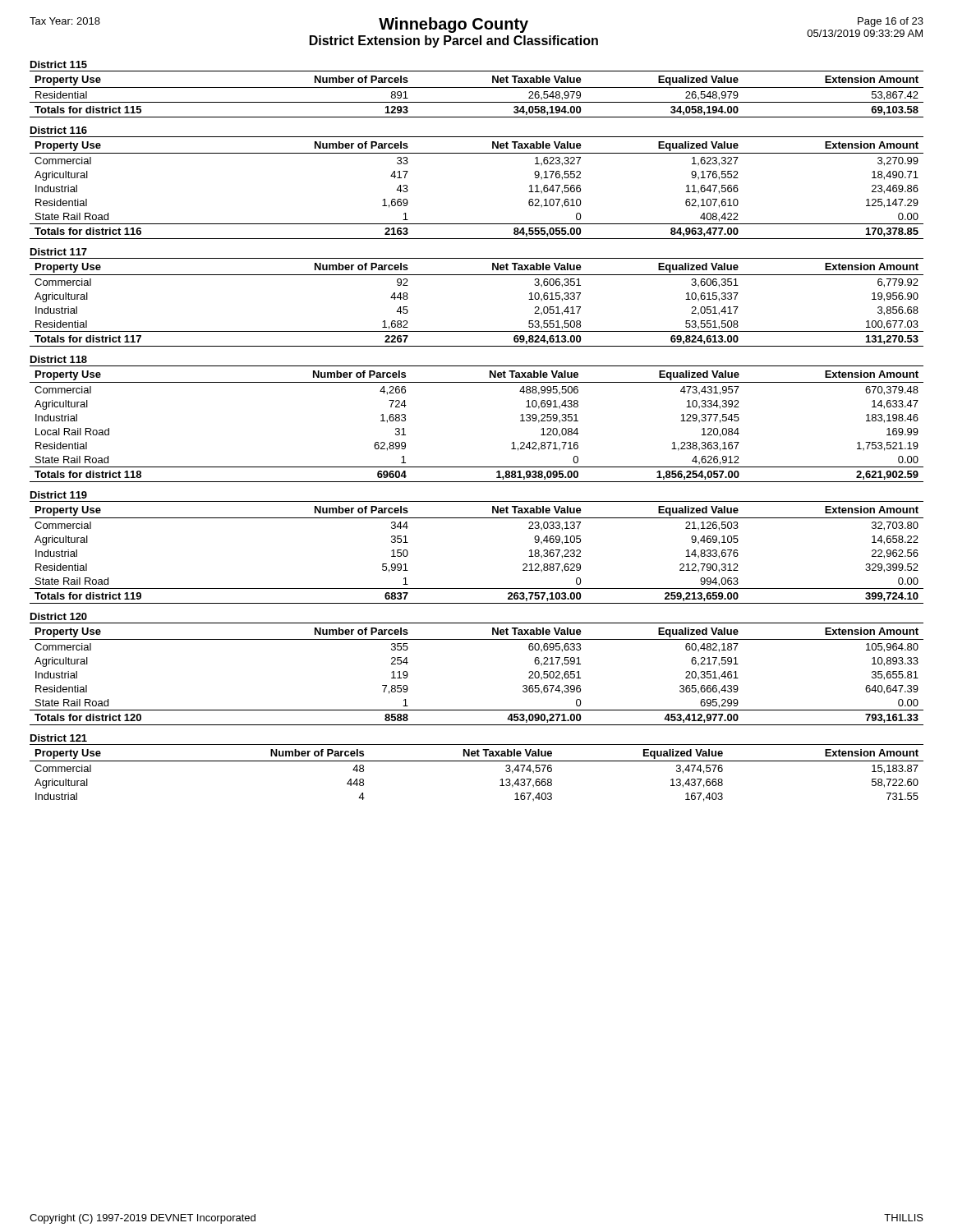Click on the section header containing "District 120"

(58, 616)
